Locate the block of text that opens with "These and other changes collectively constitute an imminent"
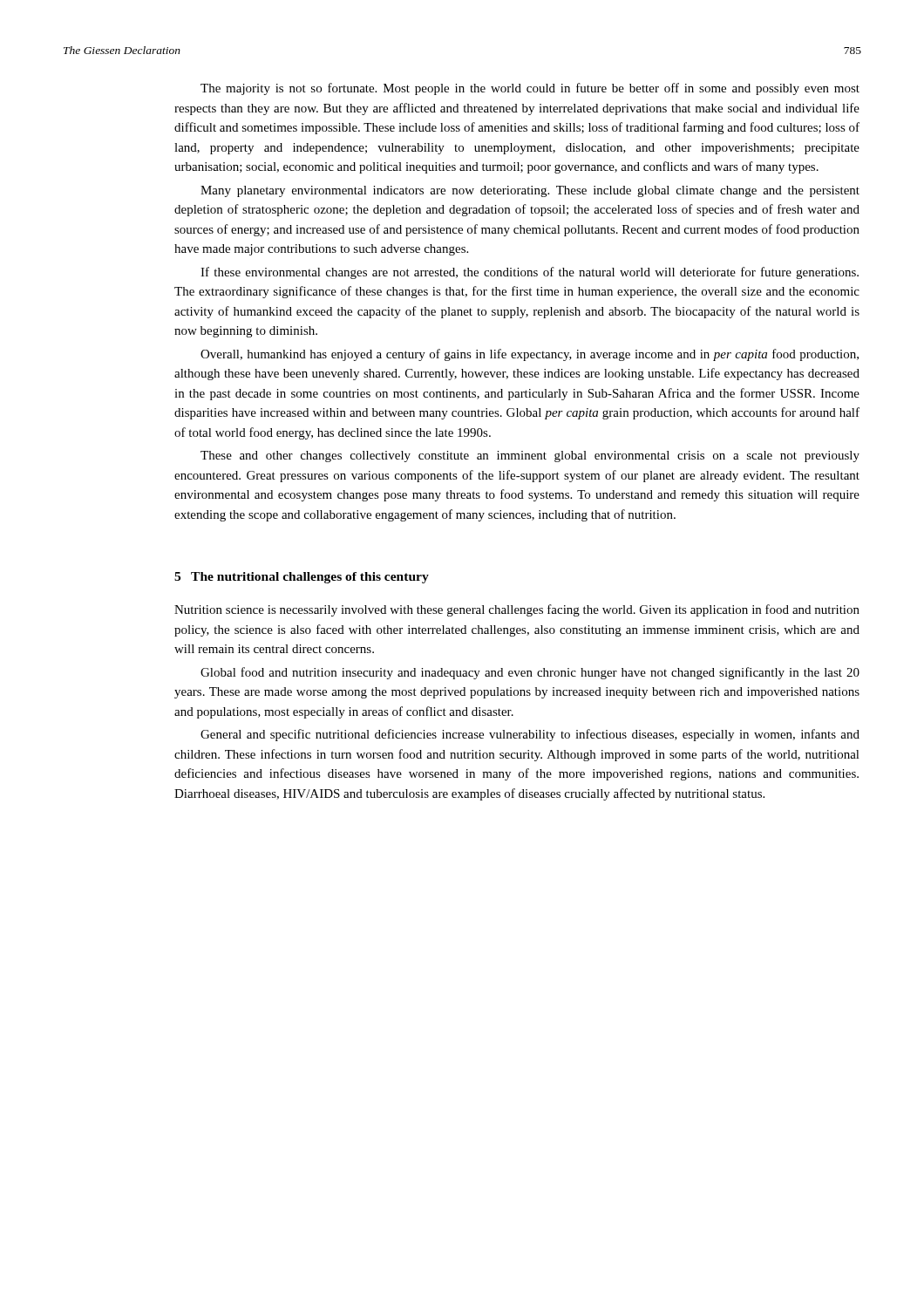This screenshot has height=1308, width=924. [x=517, y=485]
